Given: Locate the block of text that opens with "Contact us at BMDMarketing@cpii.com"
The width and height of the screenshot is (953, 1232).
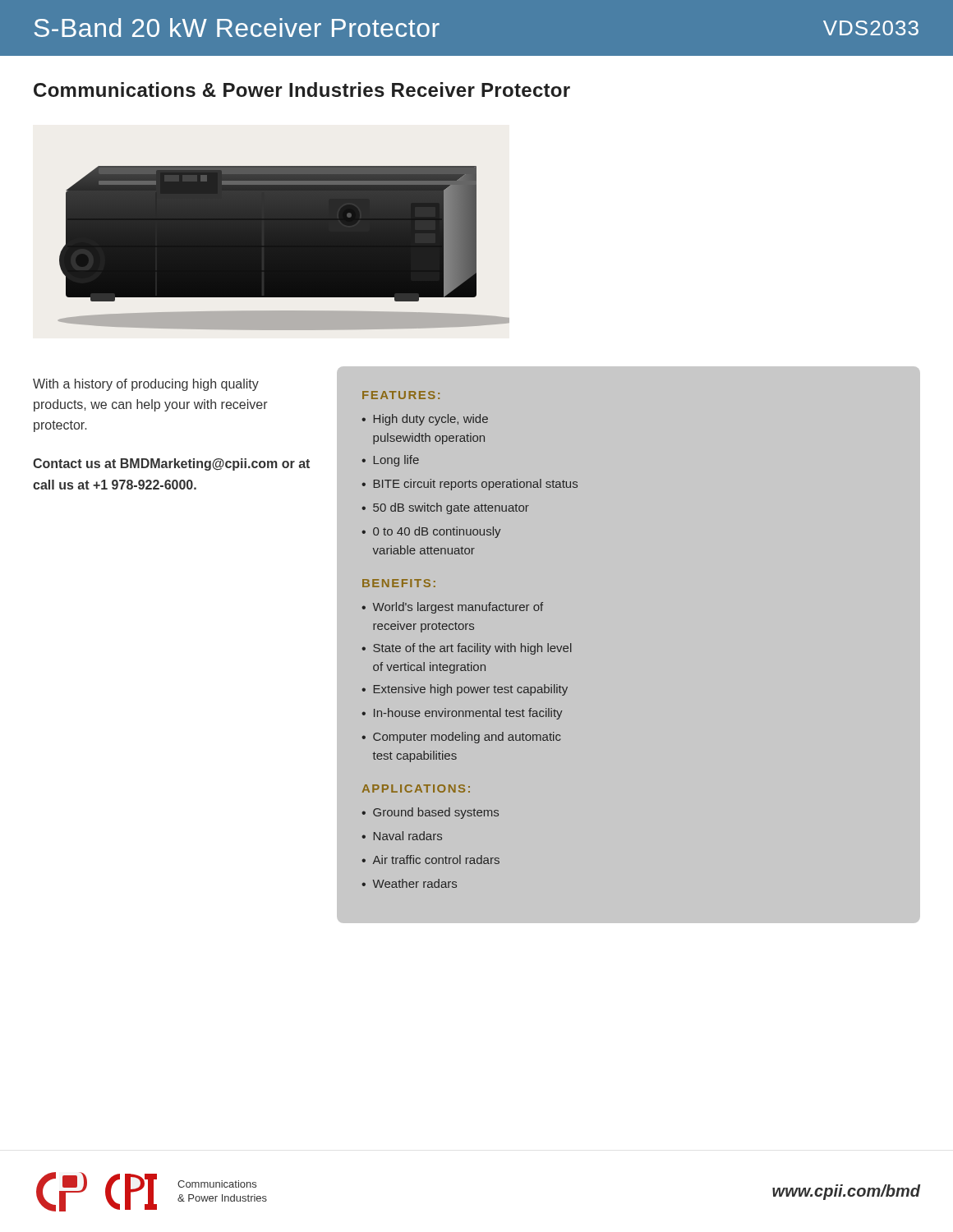Looking at the screenshot, I should [x=171, y=474].
